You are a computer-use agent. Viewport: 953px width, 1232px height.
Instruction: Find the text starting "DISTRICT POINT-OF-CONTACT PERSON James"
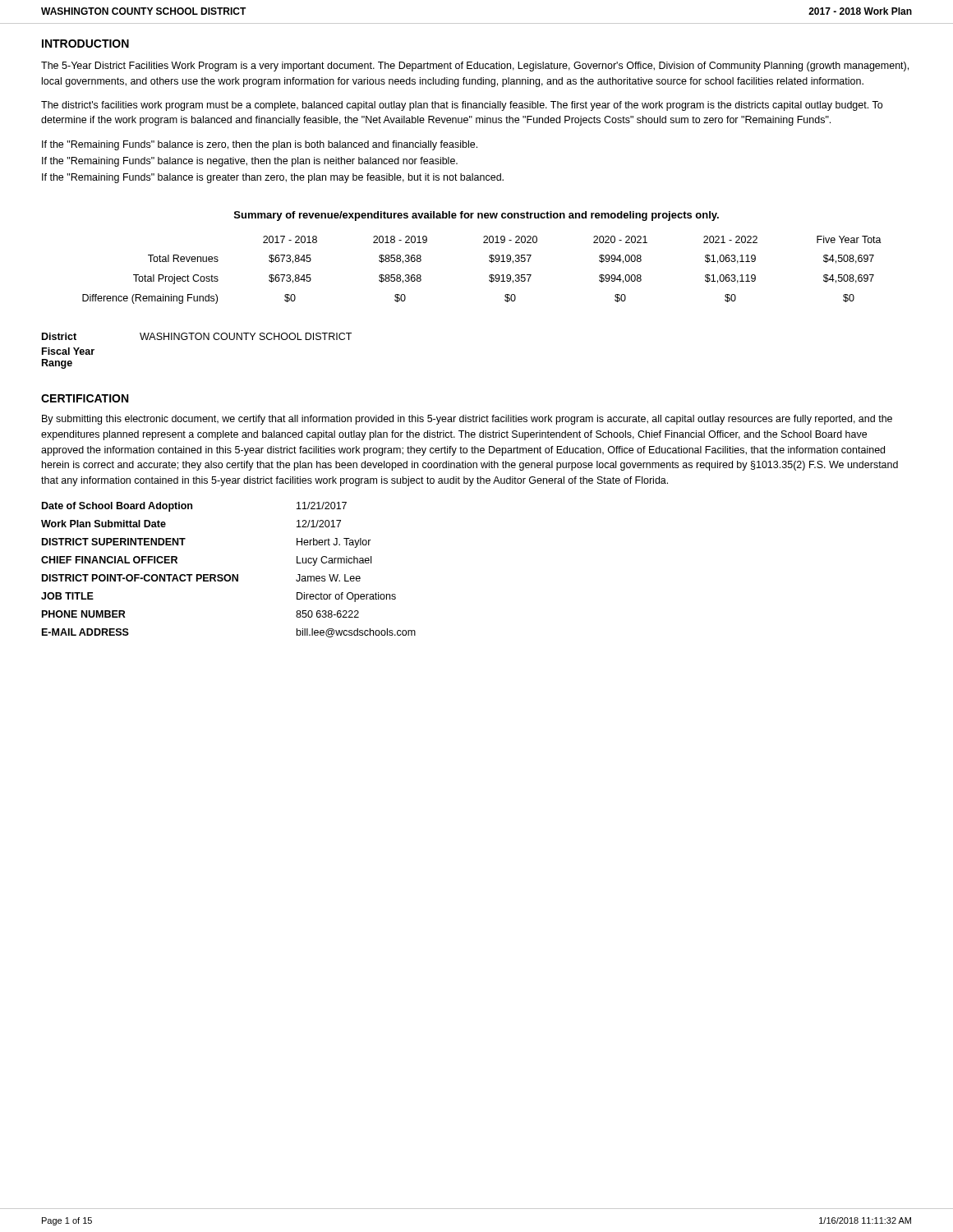click(x=201, y=578)
